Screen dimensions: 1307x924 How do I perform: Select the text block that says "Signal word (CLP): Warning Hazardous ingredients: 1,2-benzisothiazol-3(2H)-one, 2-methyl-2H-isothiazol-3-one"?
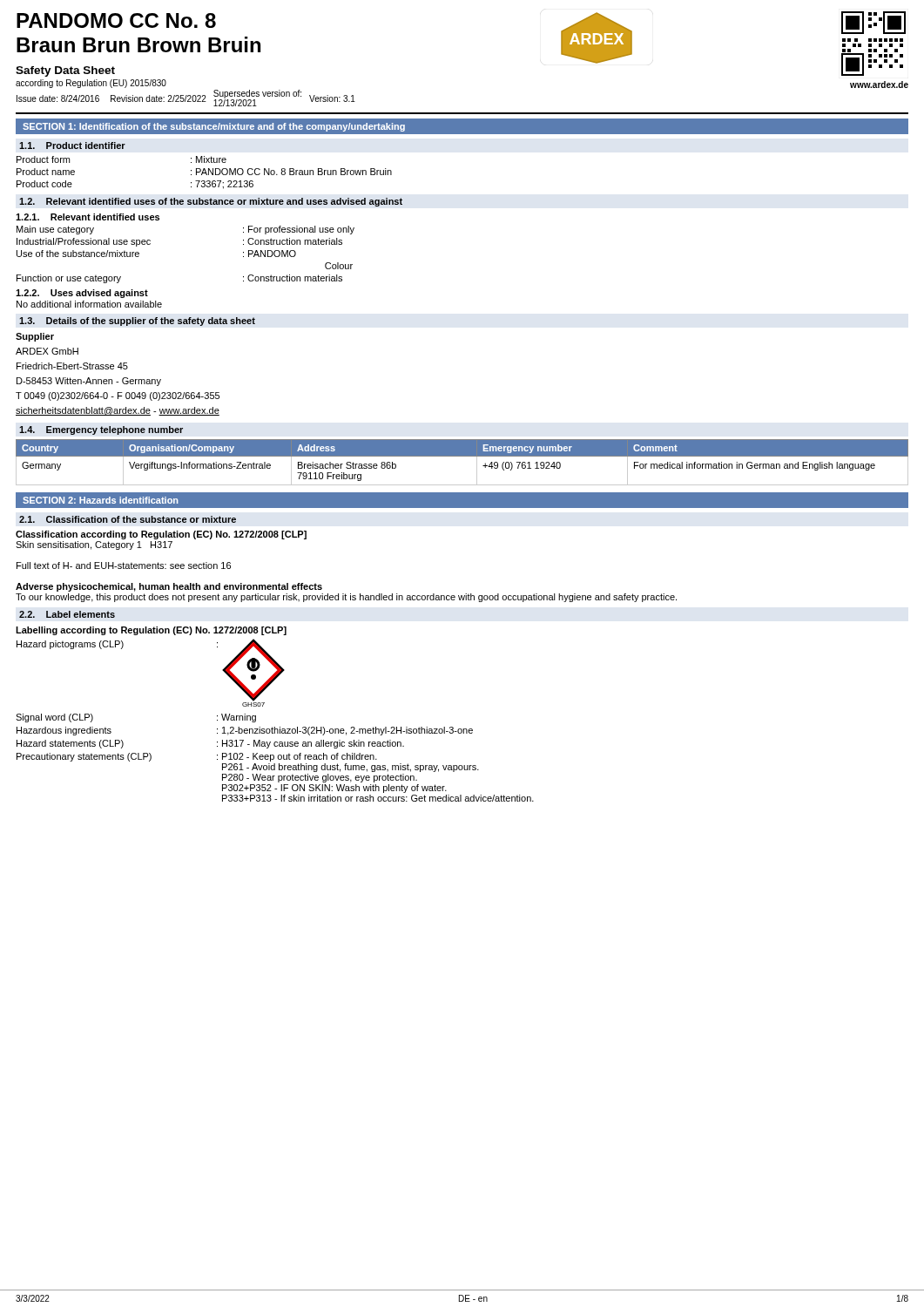point(462,758)
